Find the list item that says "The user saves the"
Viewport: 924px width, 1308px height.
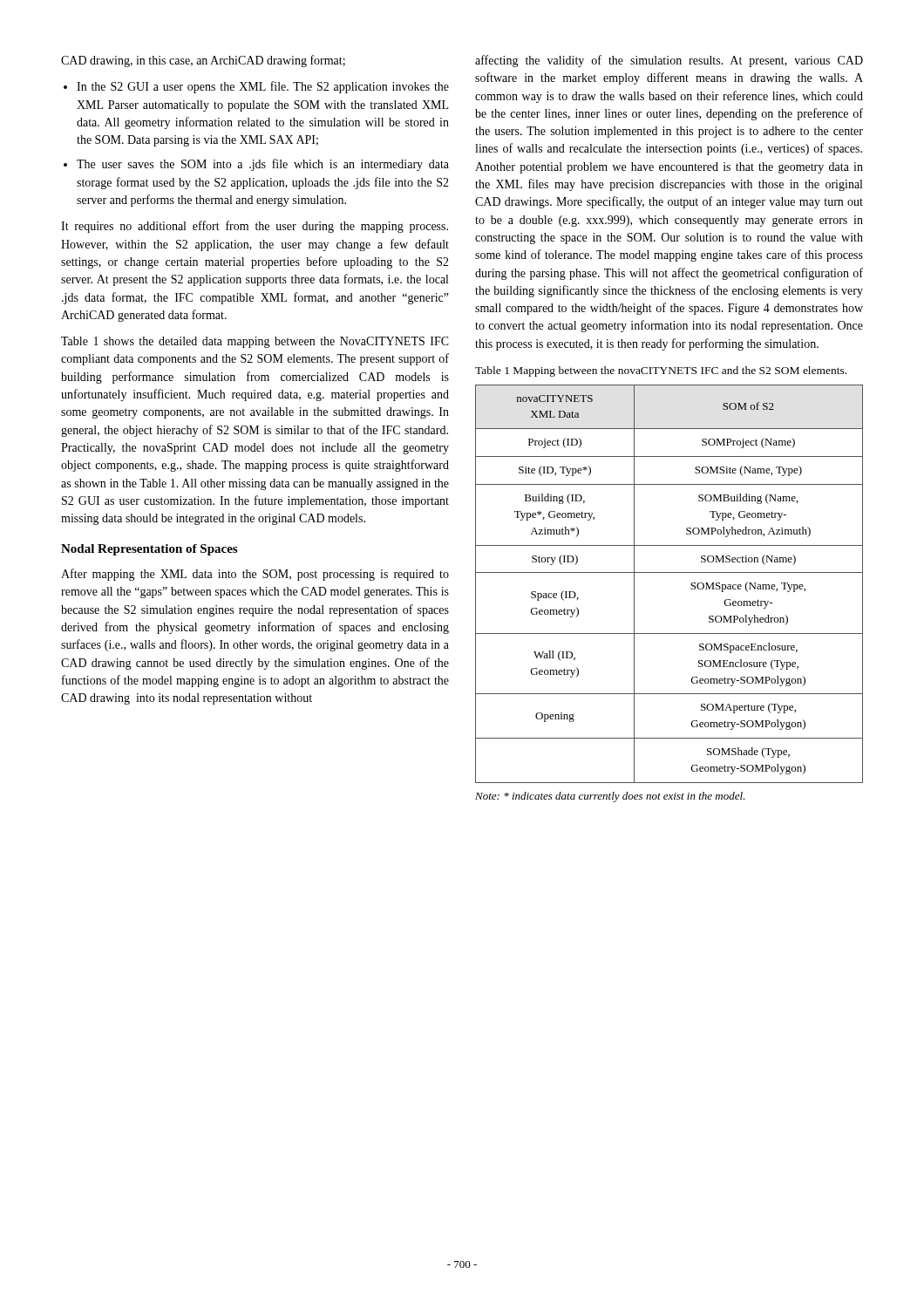(263, 183)
